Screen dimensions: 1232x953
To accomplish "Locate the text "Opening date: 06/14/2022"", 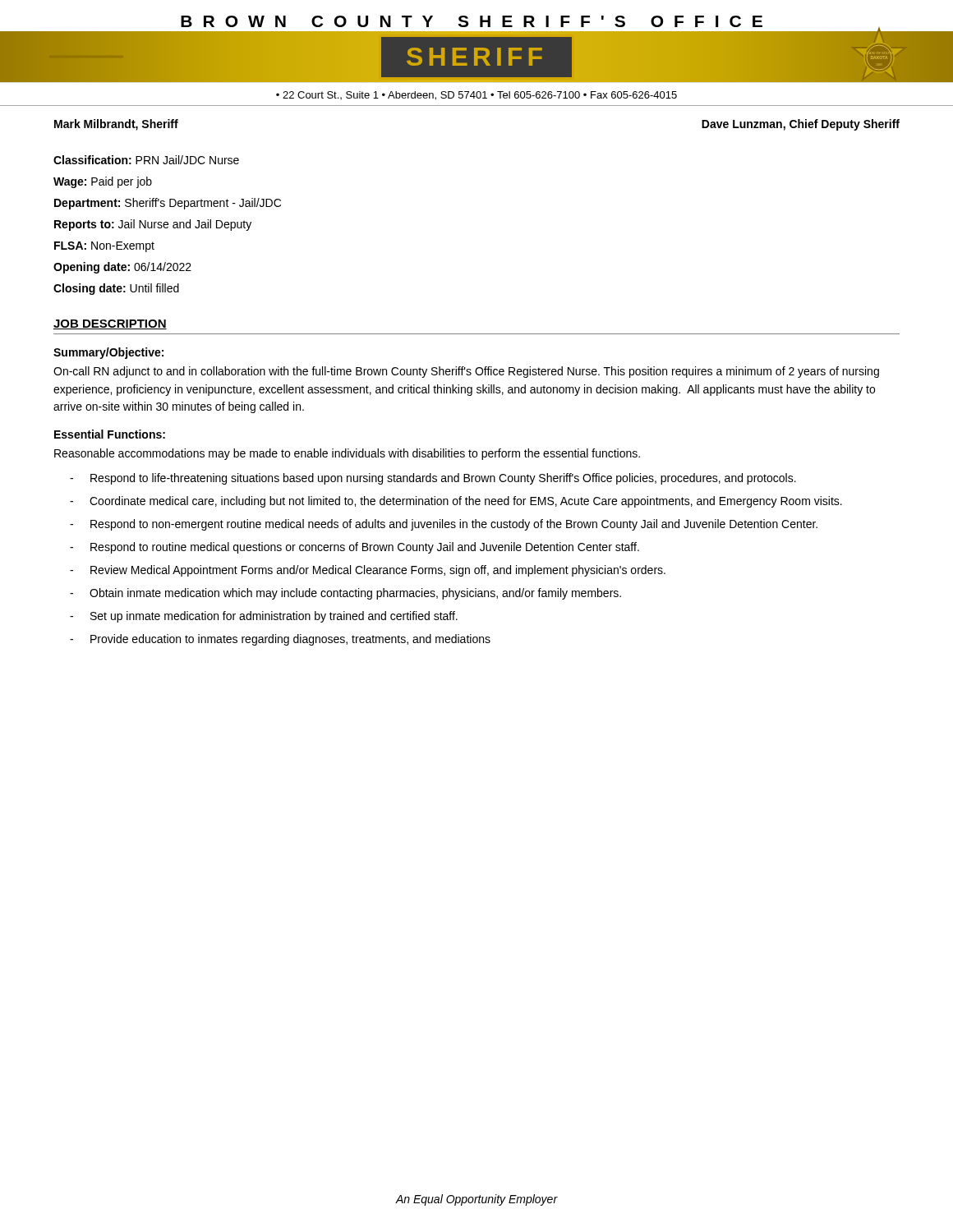I will tap(122, 267).
